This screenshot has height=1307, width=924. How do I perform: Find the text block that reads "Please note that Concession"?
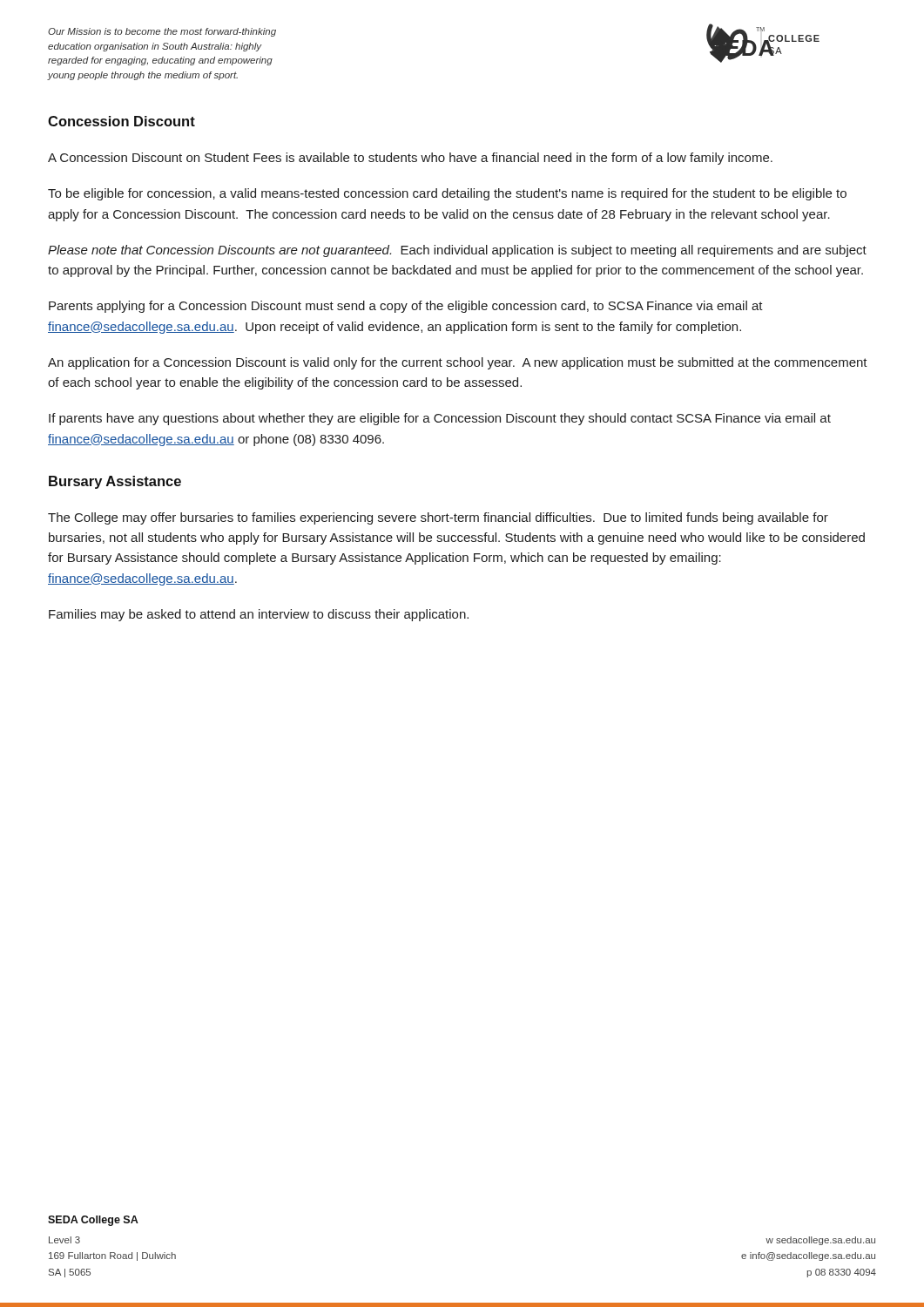pyautogui.click(x=457, y=260)
